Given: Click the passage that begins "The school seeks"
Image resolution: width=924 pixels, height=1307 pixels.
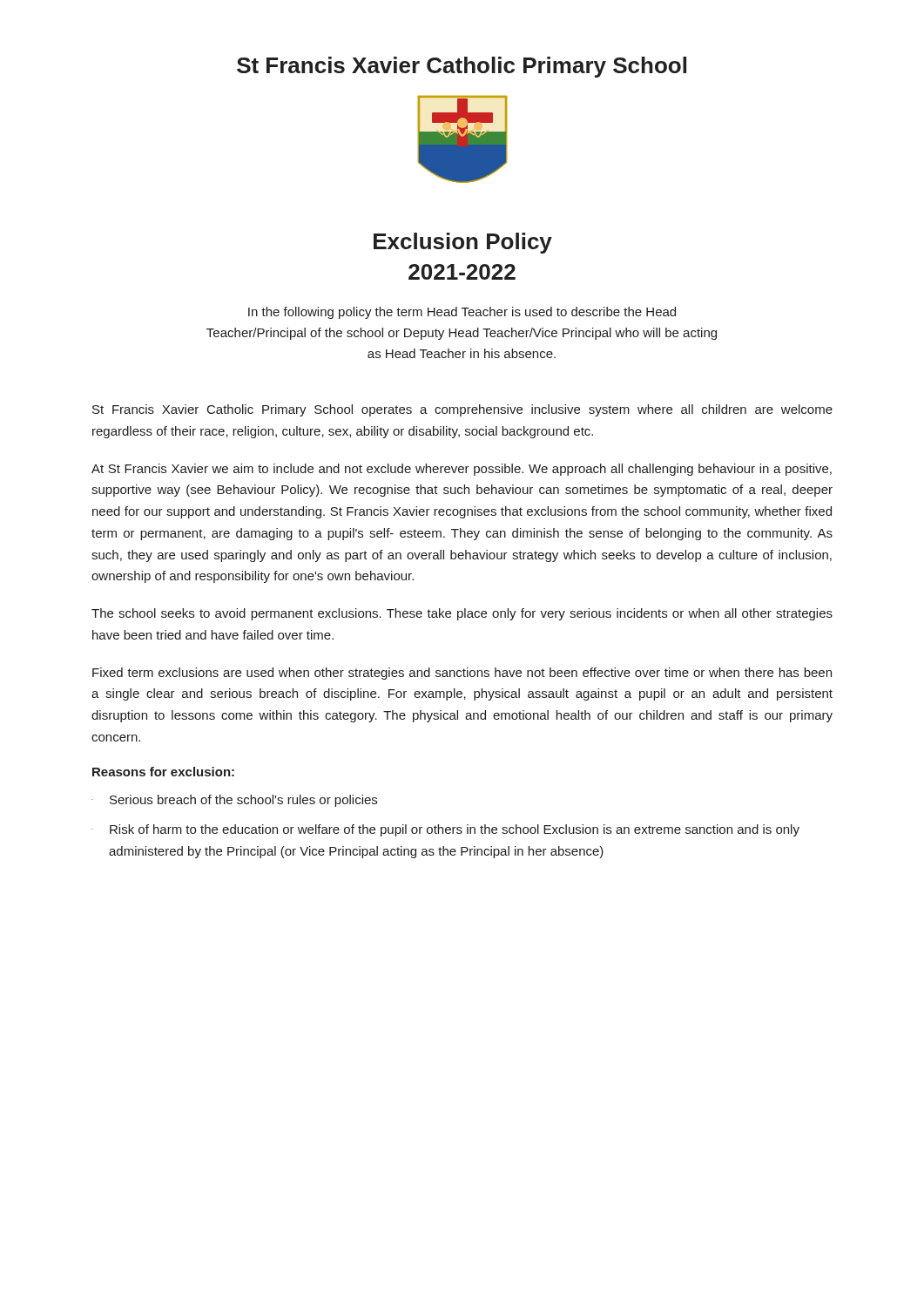Looking at the screenshot, I should pyautogui.click(x=462, y=624).
